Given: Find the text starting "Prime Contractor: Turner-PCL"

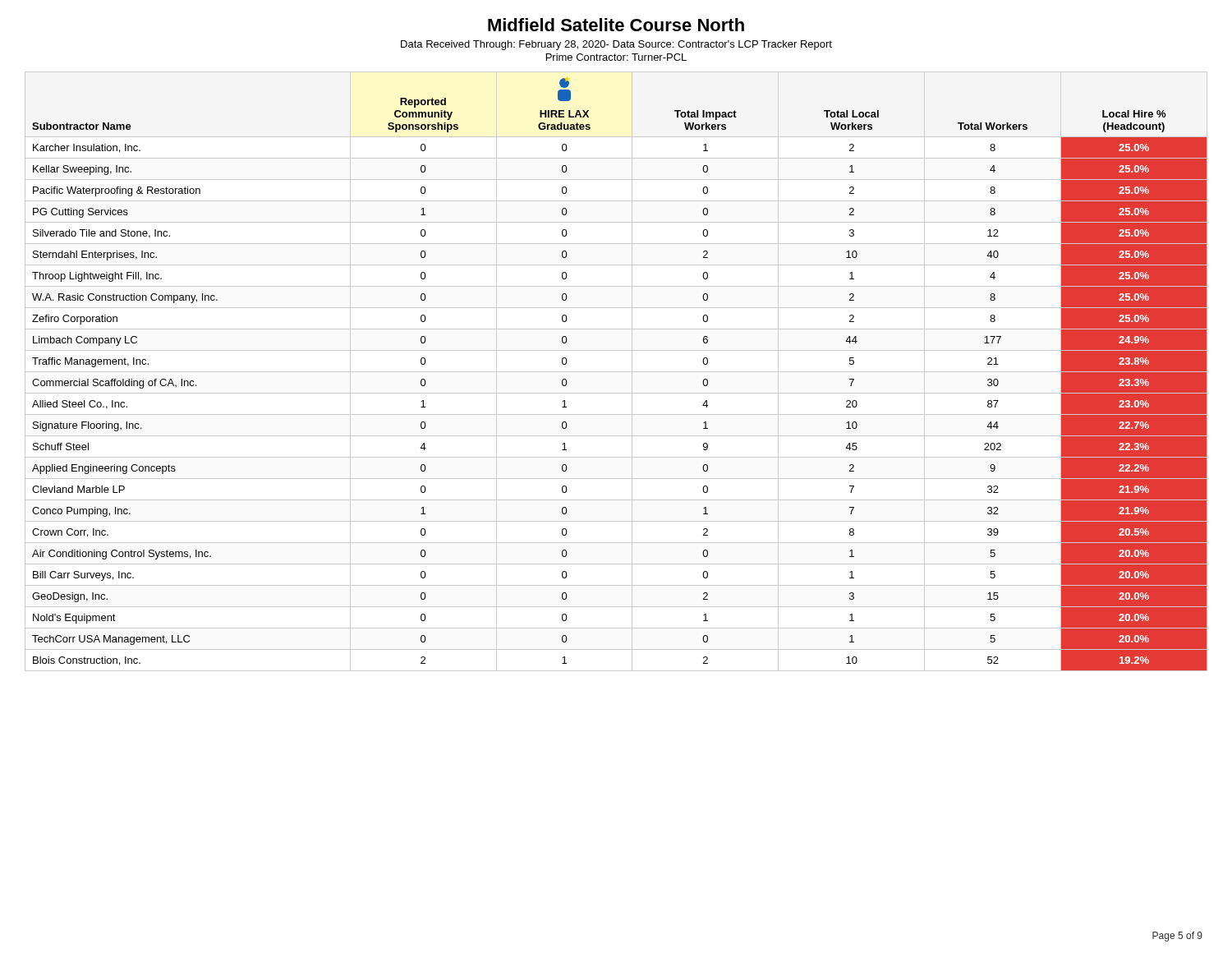Looking at the screenshot, I should pos(616,57).
